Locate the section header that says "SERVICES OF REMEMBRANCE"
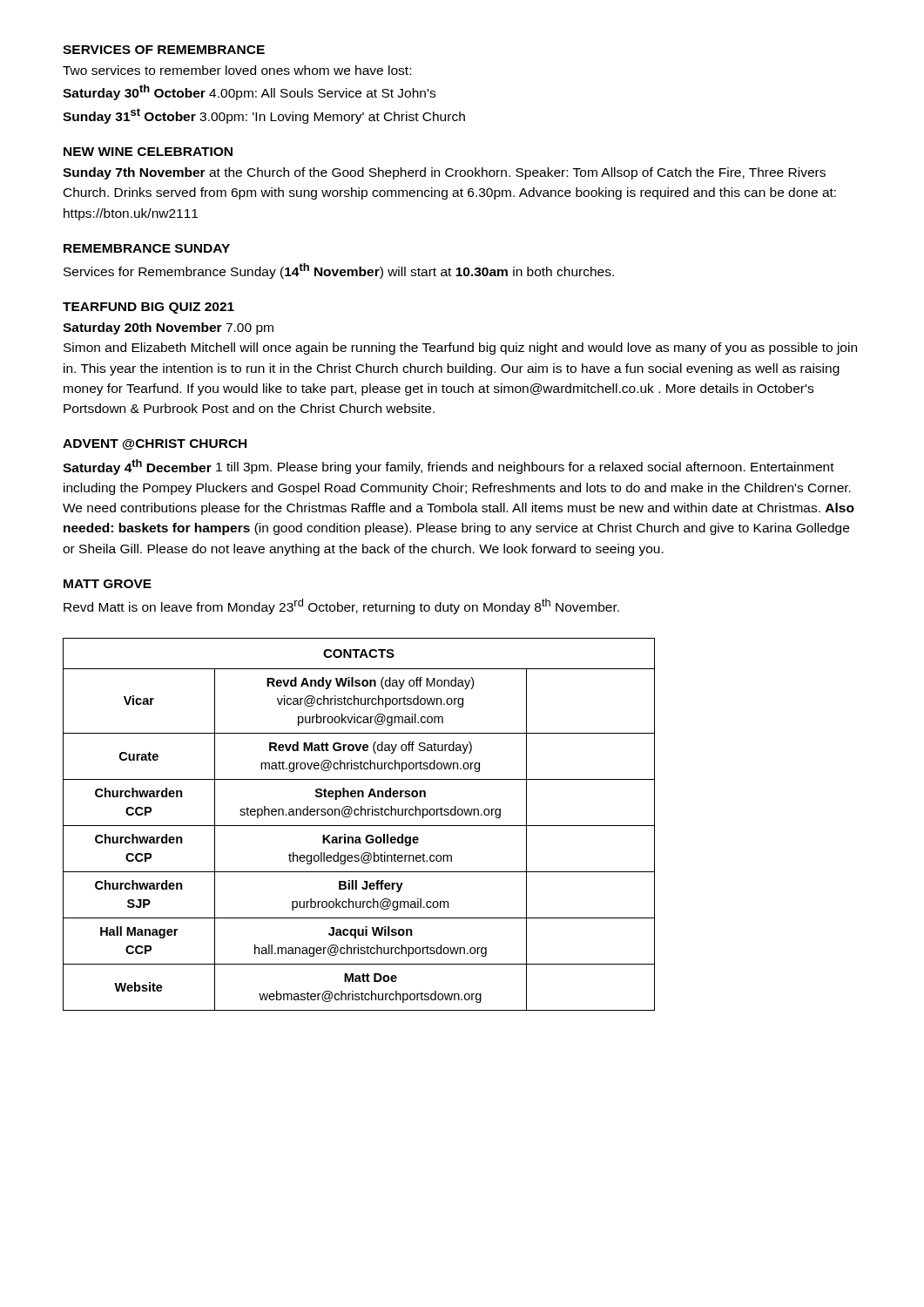This screenshot has height=1307, width=924. pos(164,49)
